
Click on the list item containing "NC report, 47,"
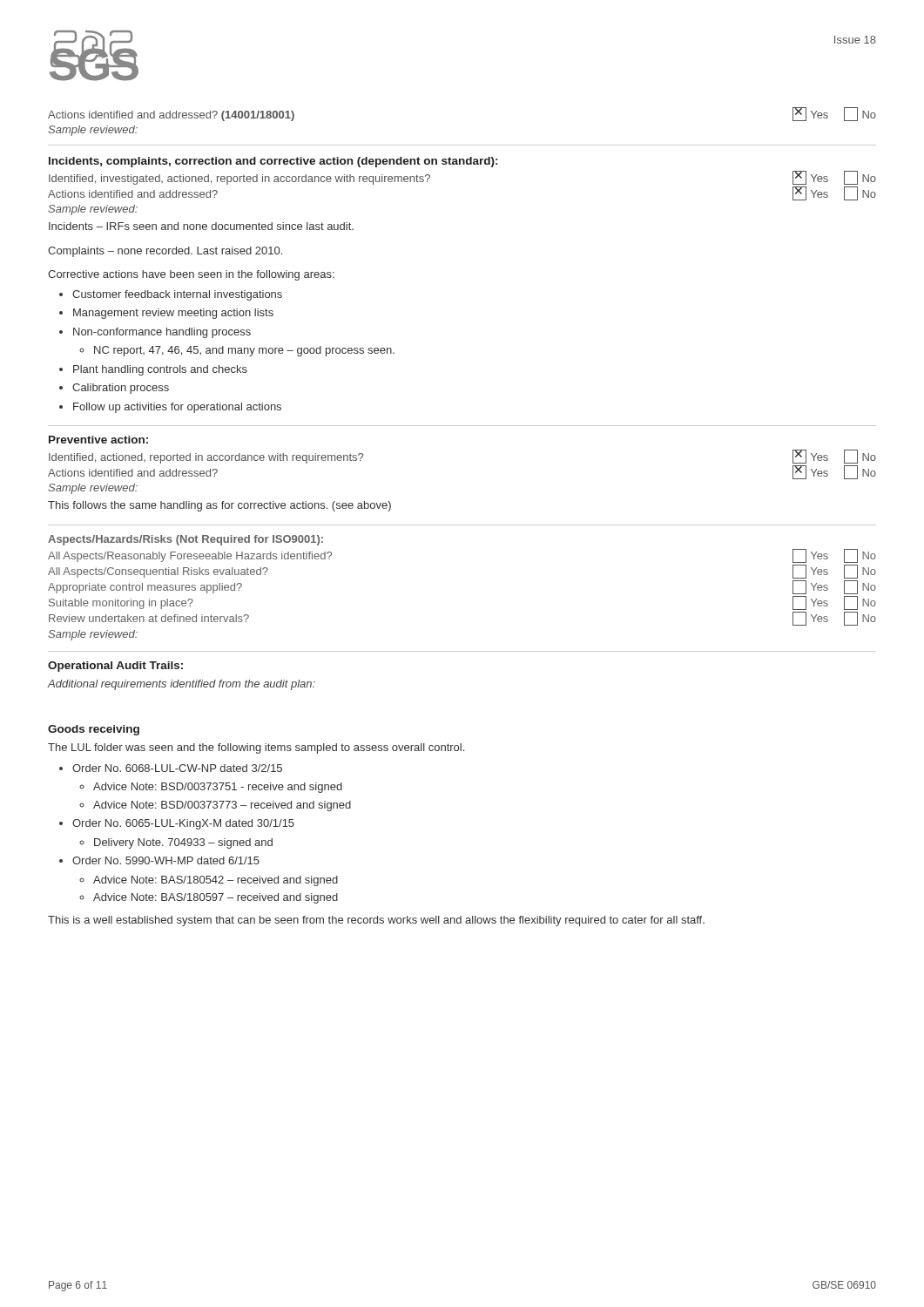[244, 350]
